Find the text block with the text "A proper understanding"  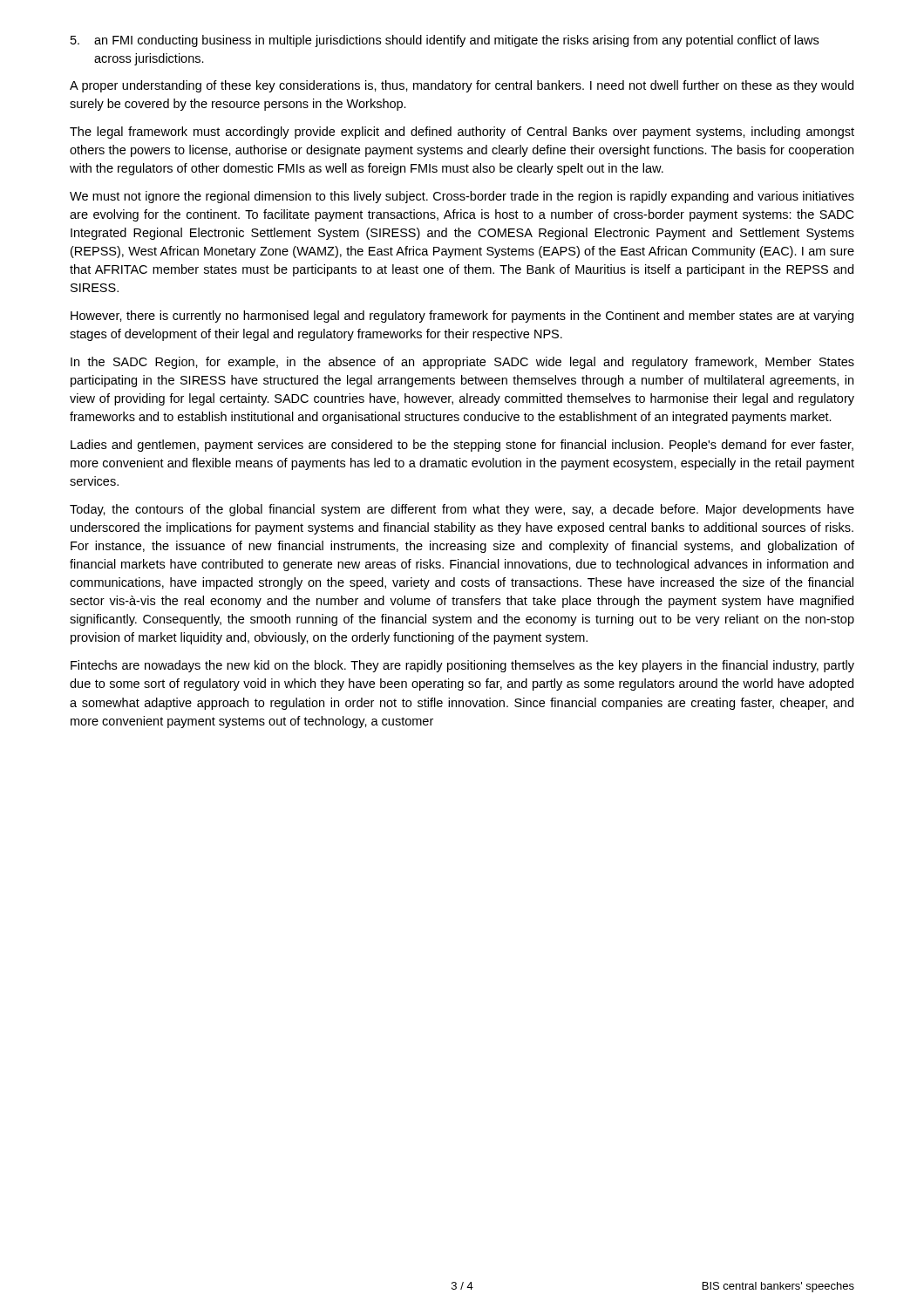point(462,95)
